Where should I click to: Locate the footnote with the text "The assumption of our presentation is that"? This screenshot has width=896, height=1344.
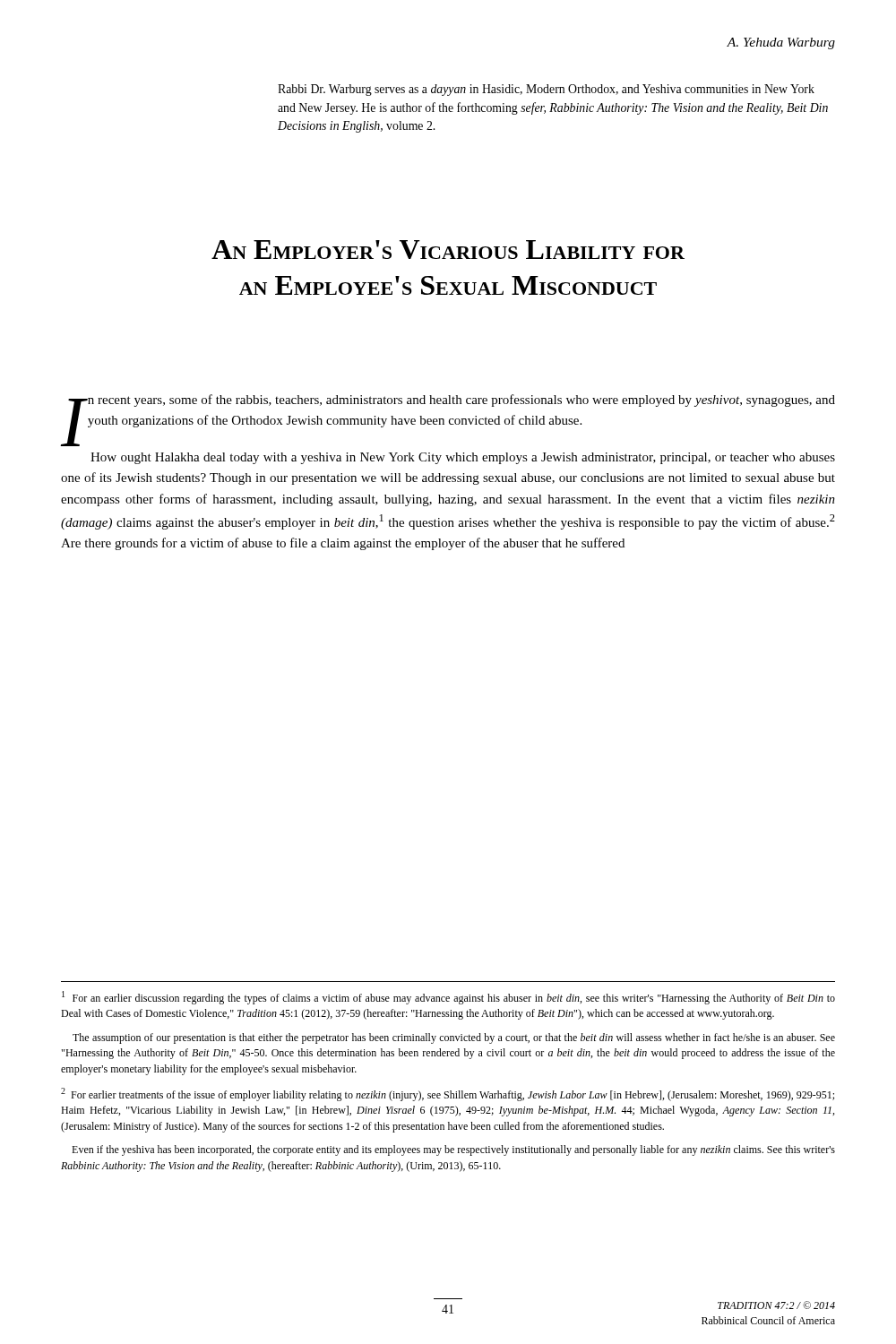[448, 1053]
